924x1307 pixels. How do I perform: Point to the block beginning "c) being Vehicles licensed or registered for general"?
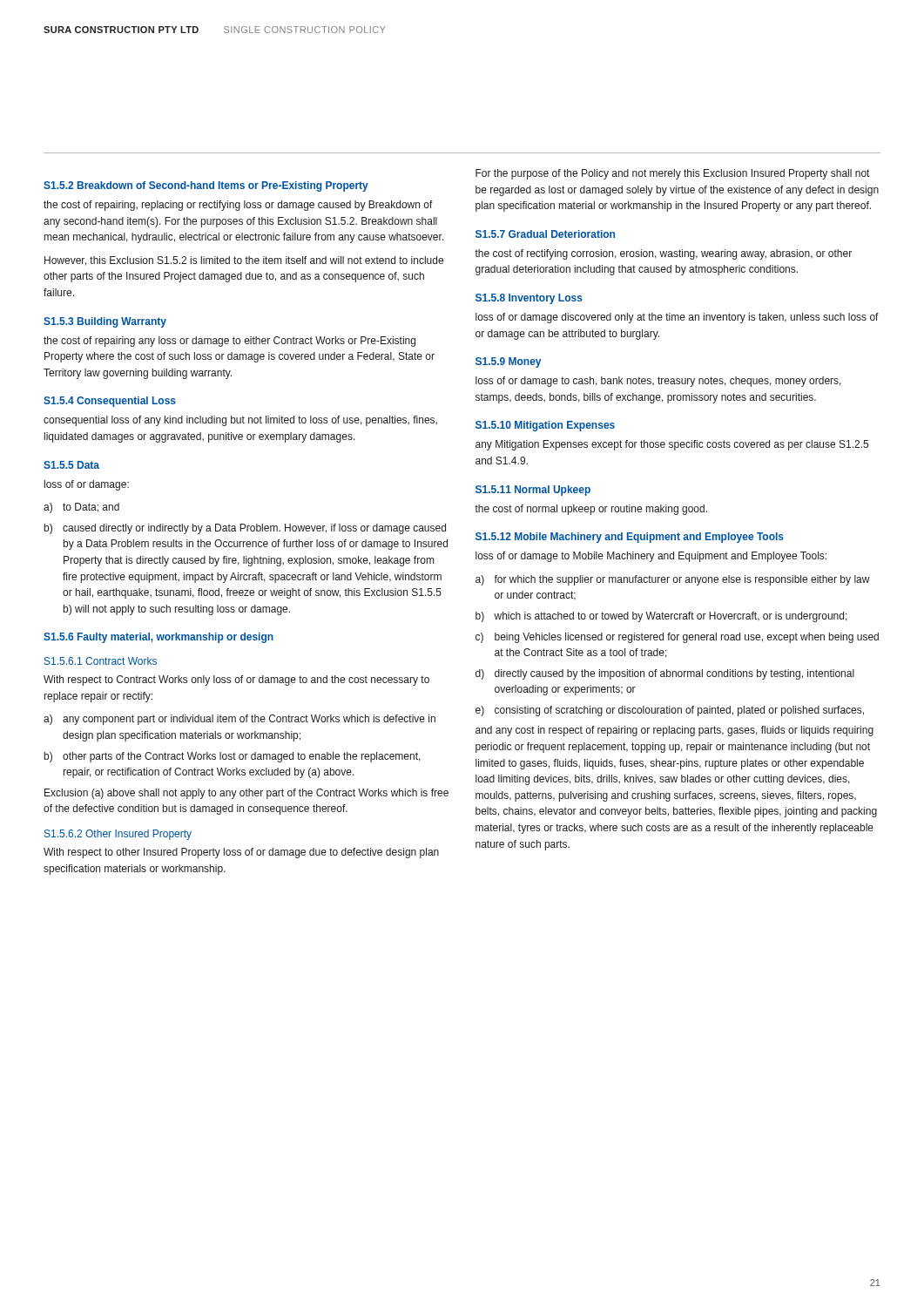[x=678, y=645]
